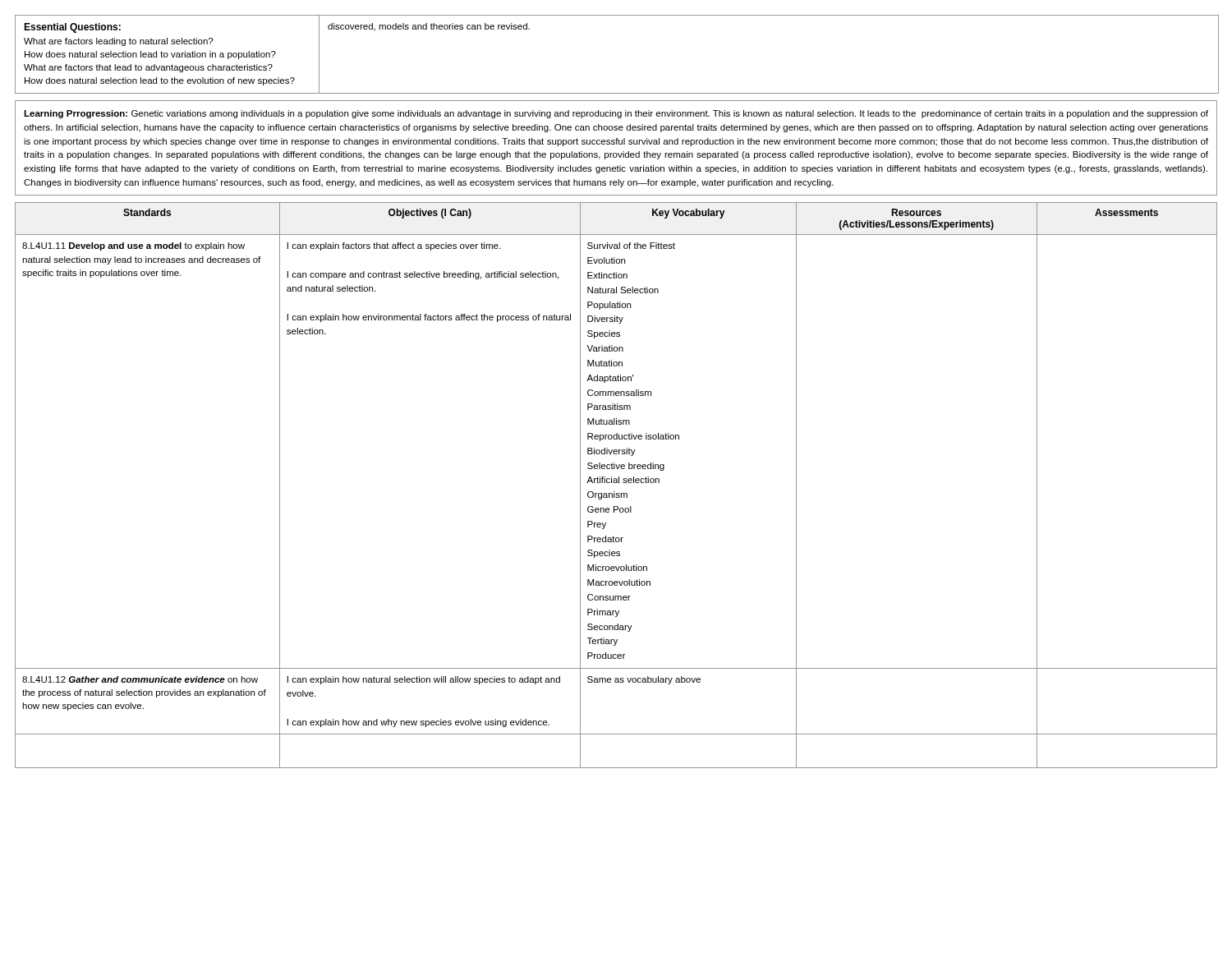Viewport: 1232px width, 953px height.
Task: Find the text starting "Essential Questions: What"
Action: pos(167,54)
